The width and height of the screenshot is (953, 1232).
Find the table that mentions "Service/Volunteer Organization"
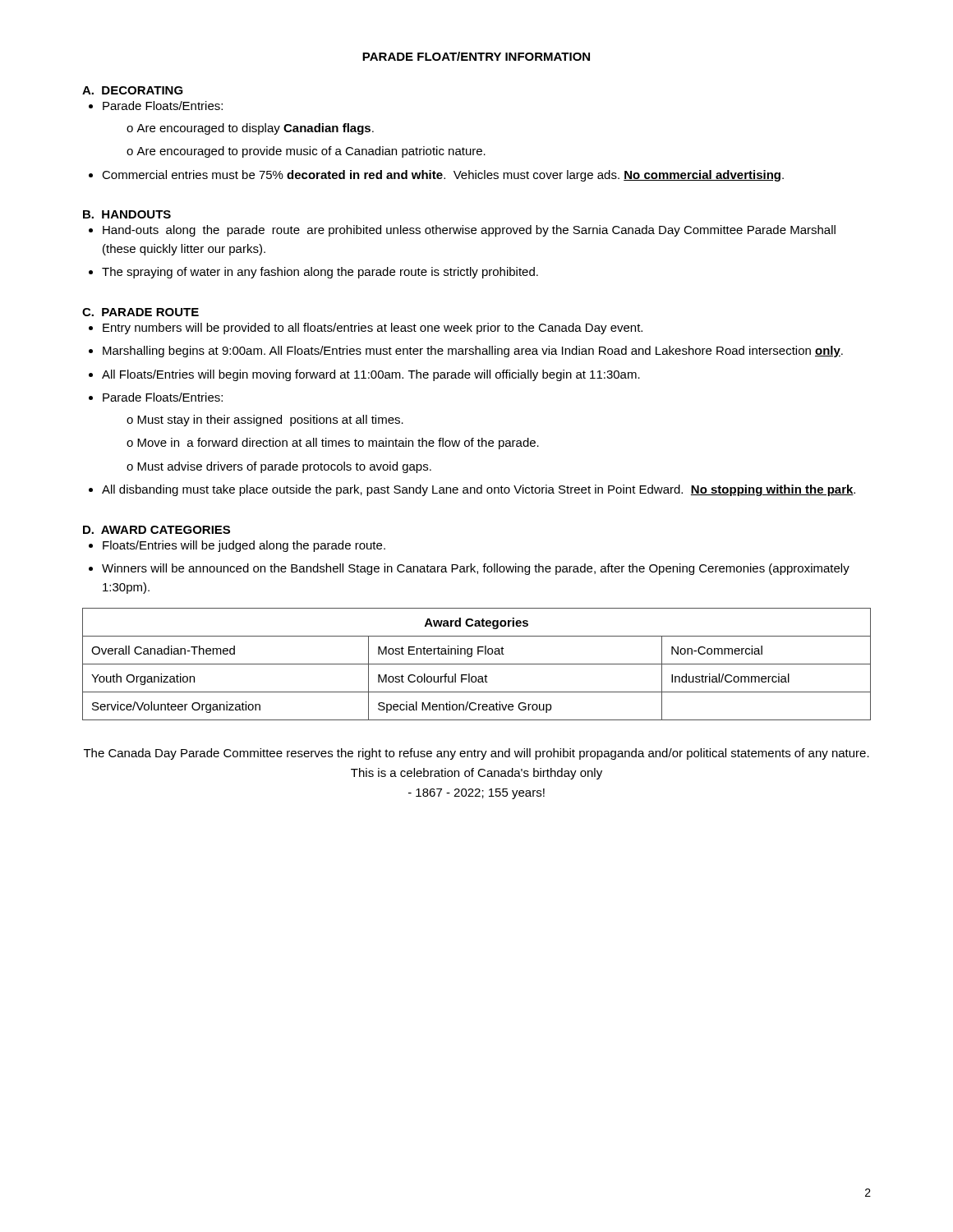[476, 664]
